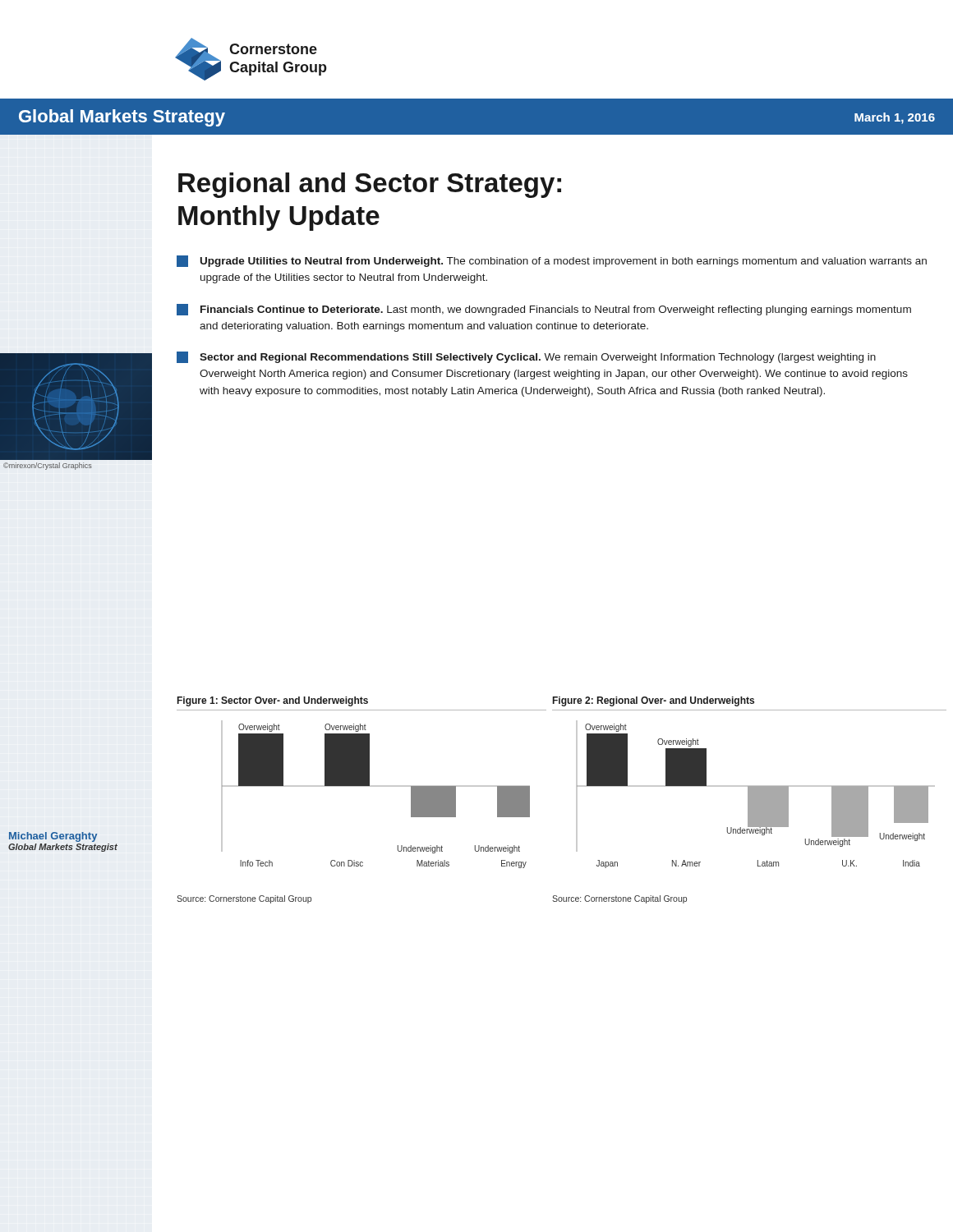This screenshot has height=1232, width=953.
Task: Where does it say "Michael Geraghty"?
Action: coord(53,836)
